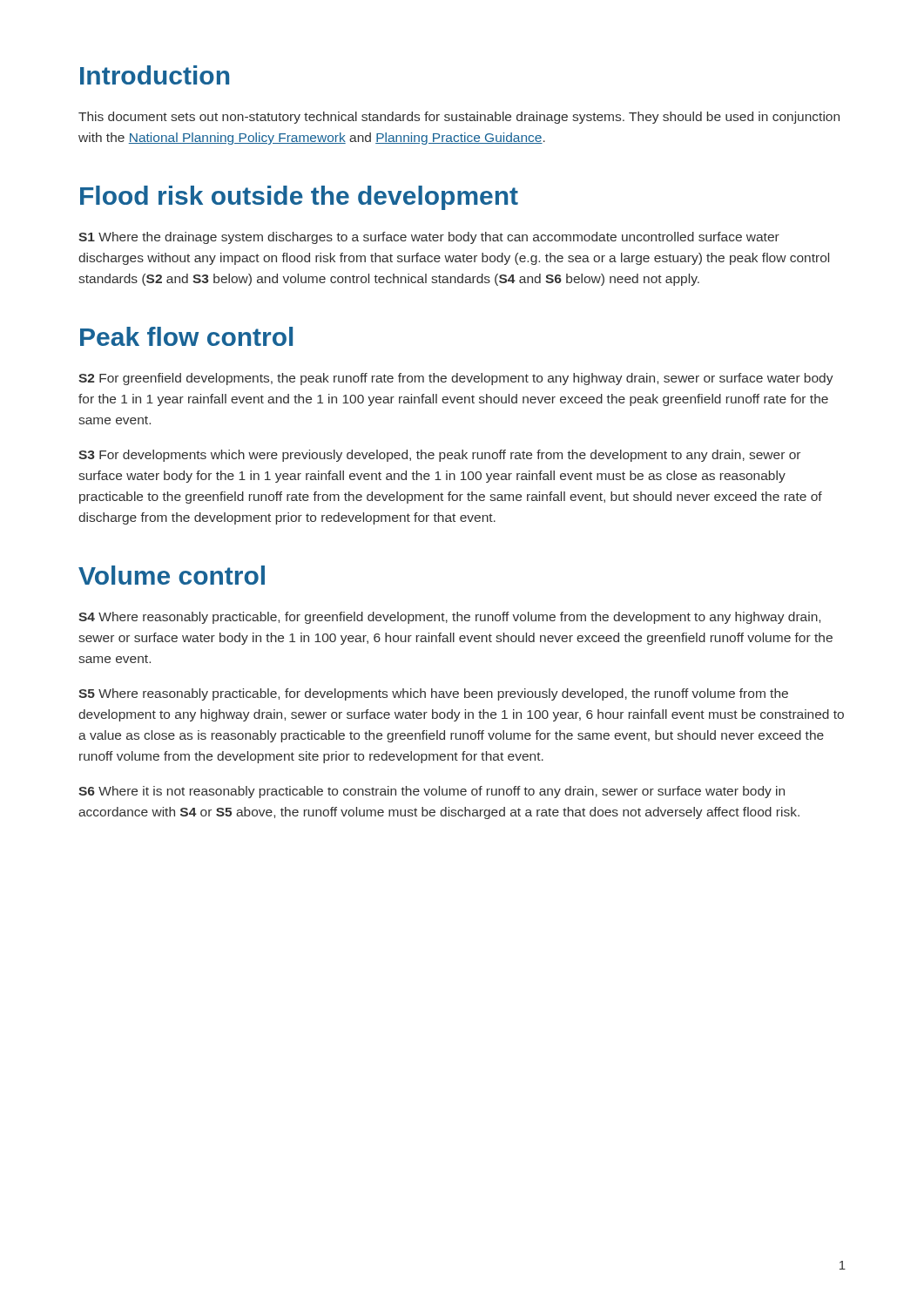
Task: Where is the passage that starts "This document sets"?
Action: pyautogui.click(x=462, y=127)
